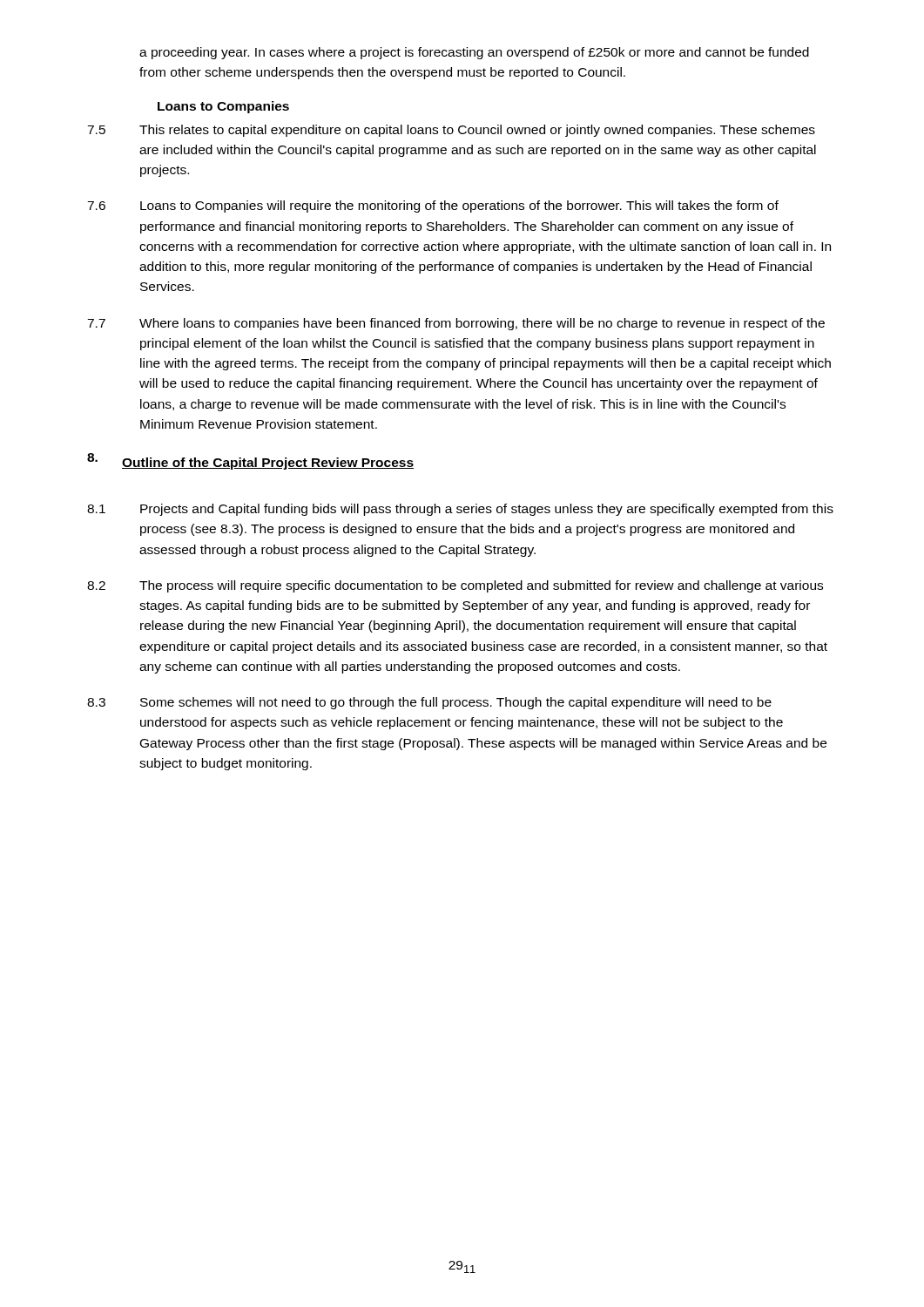Image resolution: width=924 pixels, height=1307 pixels.
Task: Click on the text starting "1 Projects and"
Action: (x=462, y=529)
